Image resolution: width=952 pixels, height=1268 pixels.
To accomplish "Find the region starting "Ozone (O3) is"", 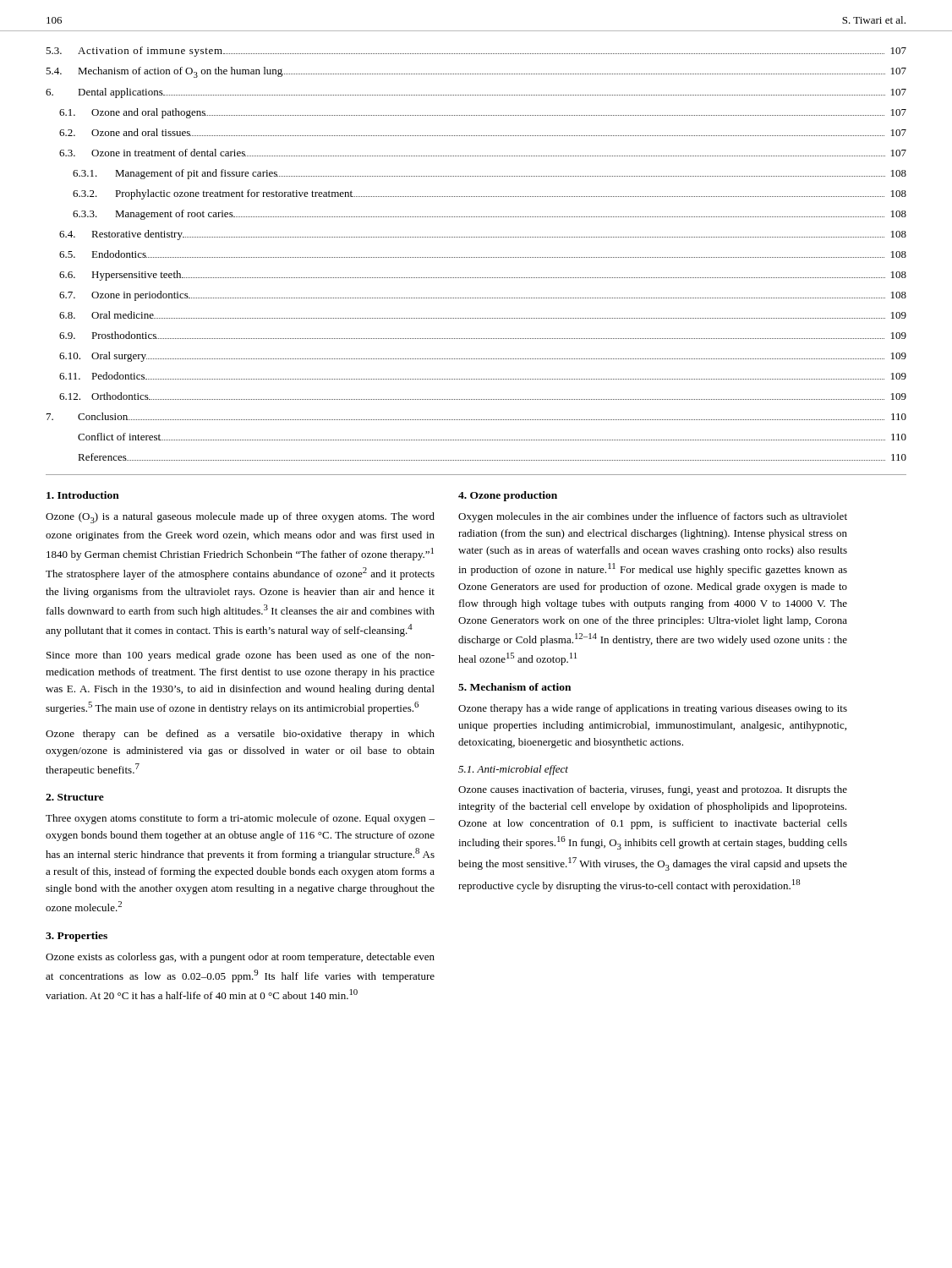I will [240, 573].
